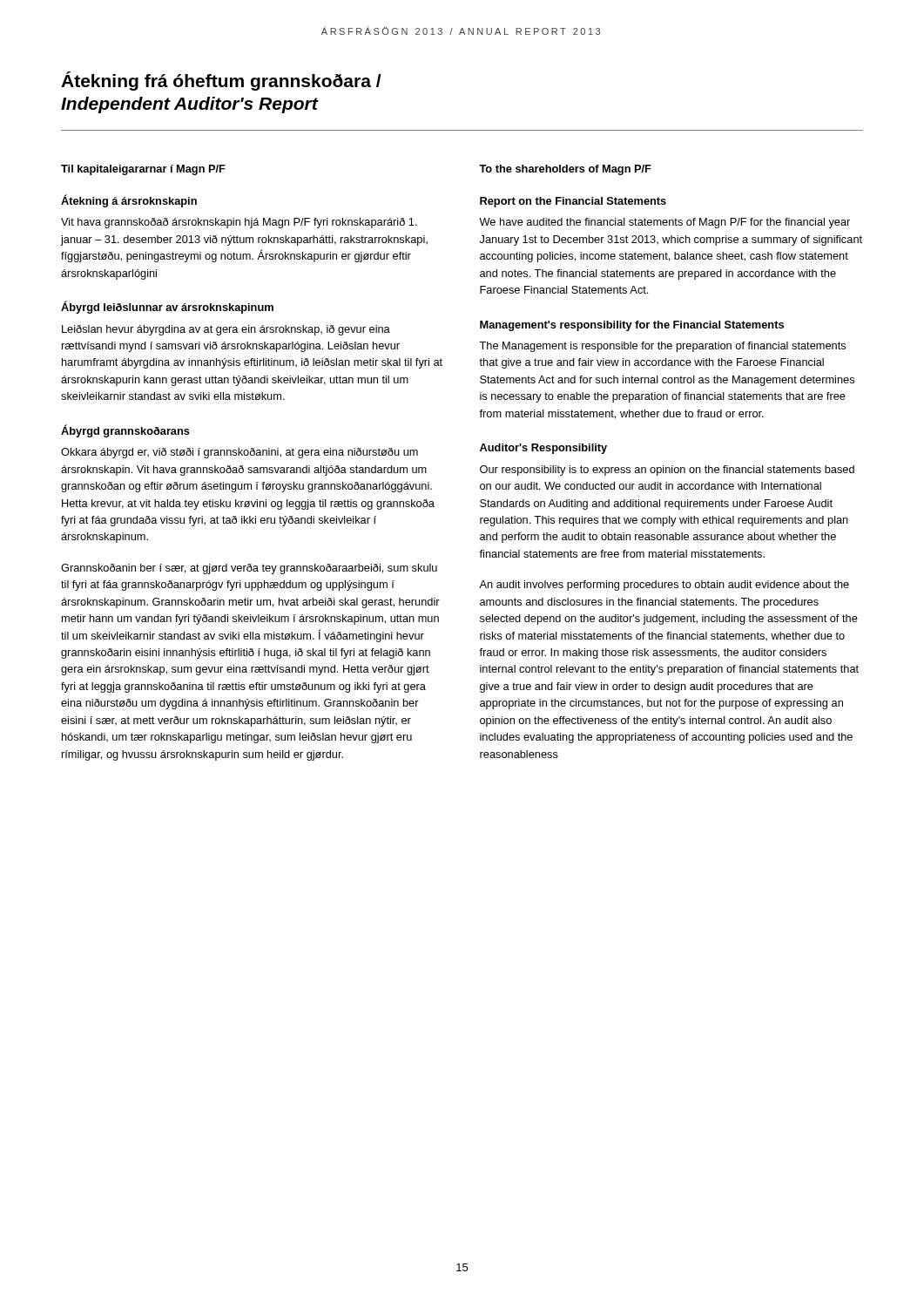
Task: Locate the text "Ábyrgd grannskoðarans"
Action: point(125,431)
